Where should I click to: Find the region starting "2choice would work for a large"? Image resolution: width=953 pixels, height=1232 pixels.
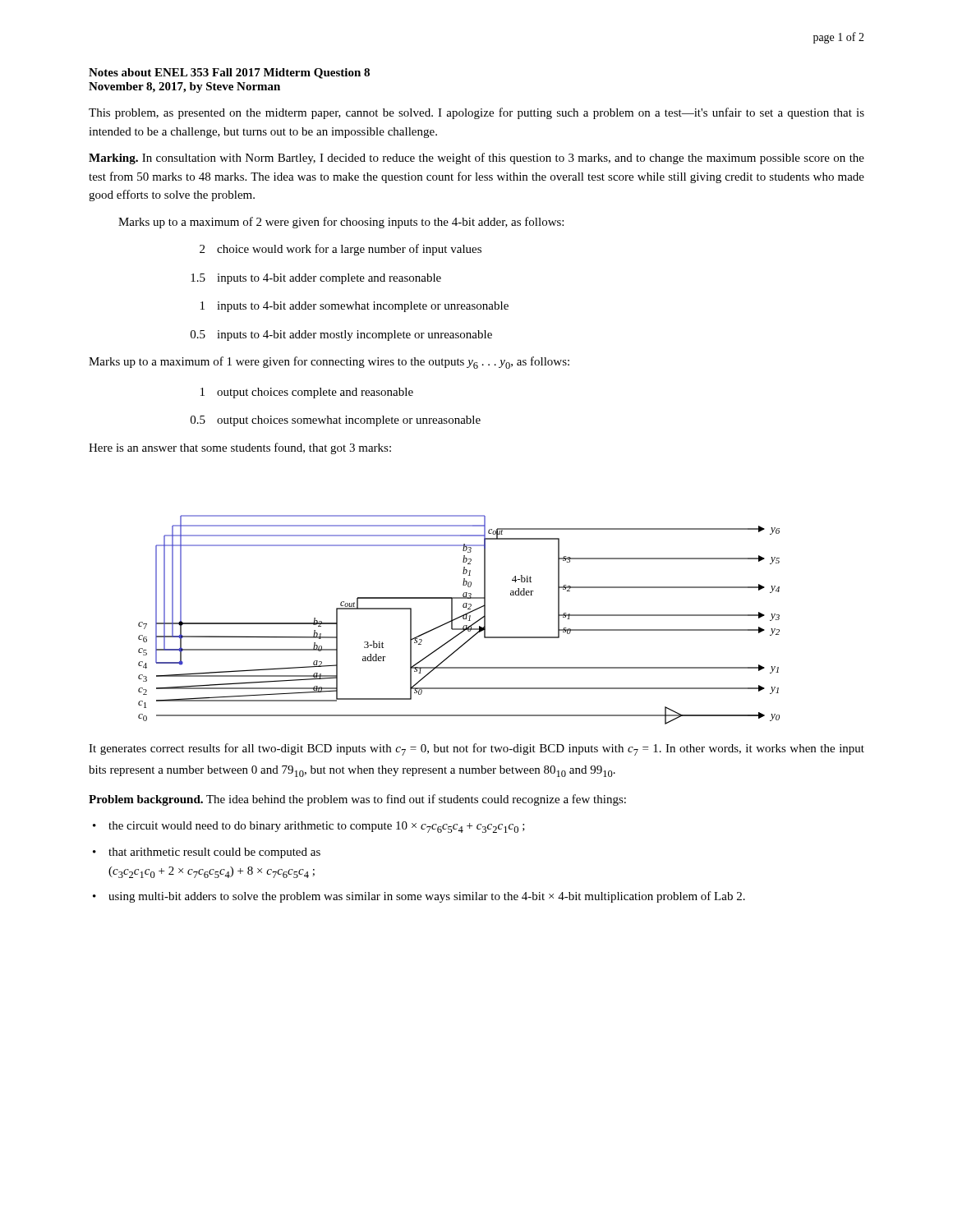[322, 249]
